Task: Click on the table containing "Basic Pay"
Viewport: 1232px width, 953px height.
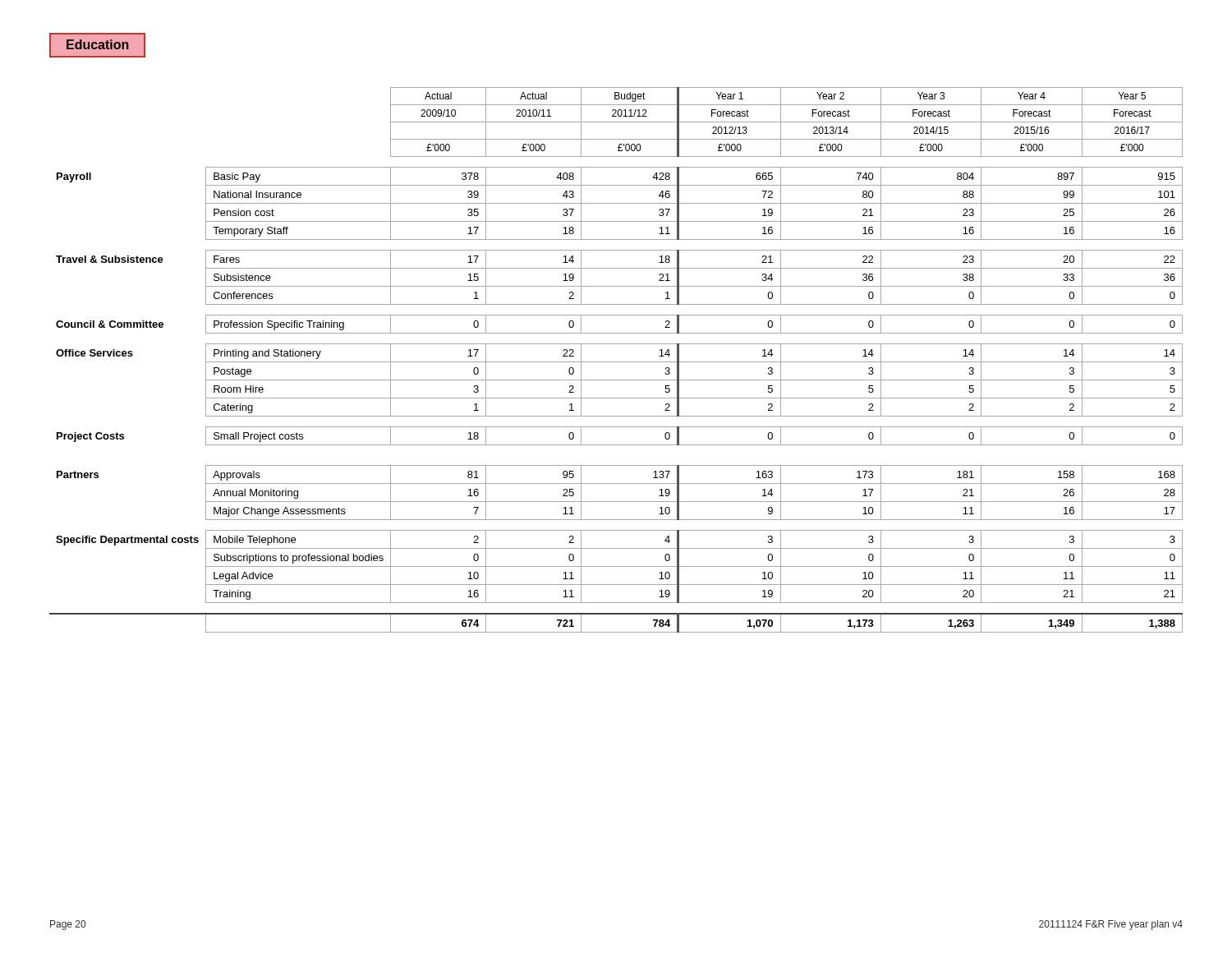Action: (616, 360)
